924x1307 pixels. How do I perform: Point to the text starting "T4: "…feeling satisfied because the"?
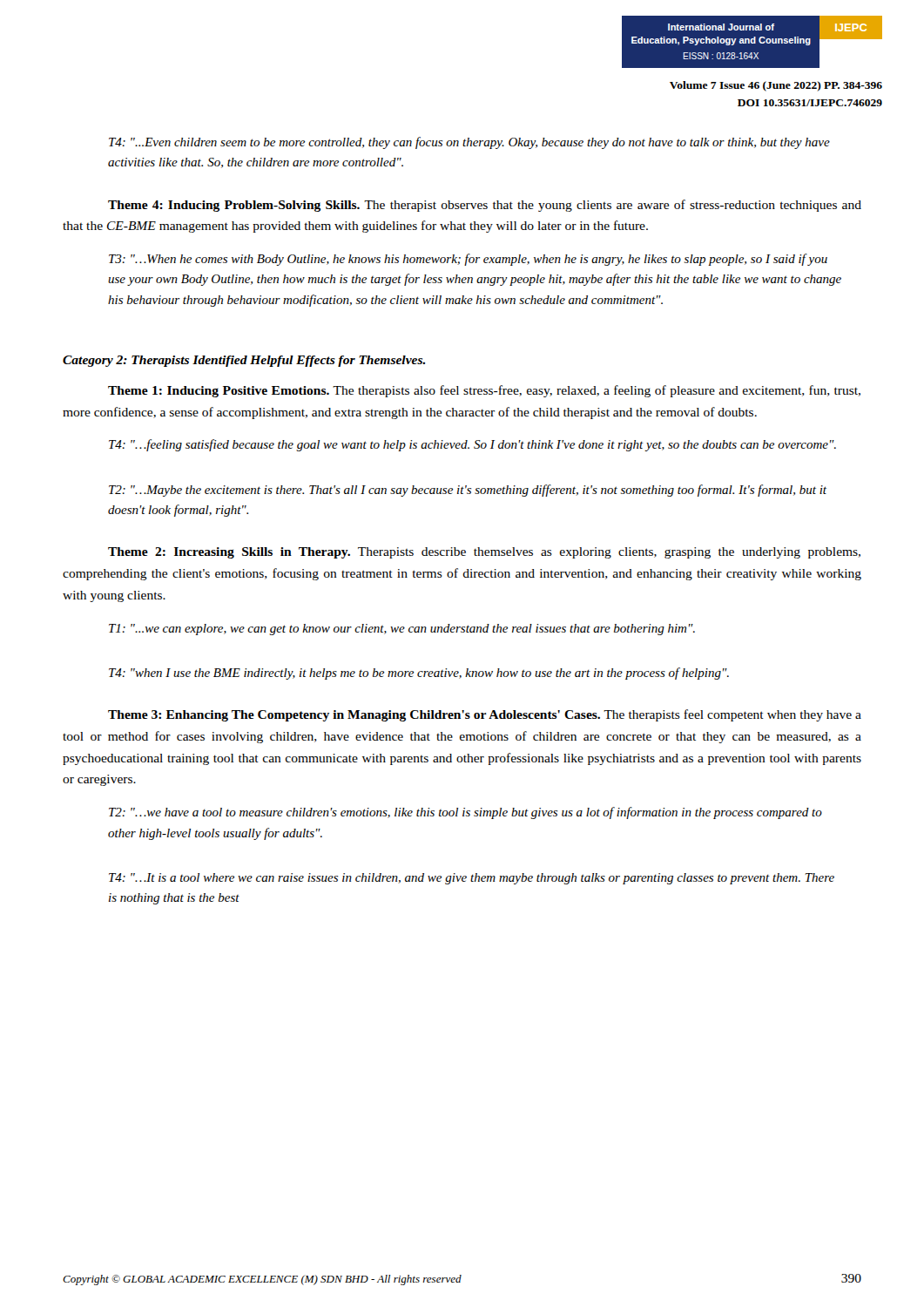click(x=472, y=445)
